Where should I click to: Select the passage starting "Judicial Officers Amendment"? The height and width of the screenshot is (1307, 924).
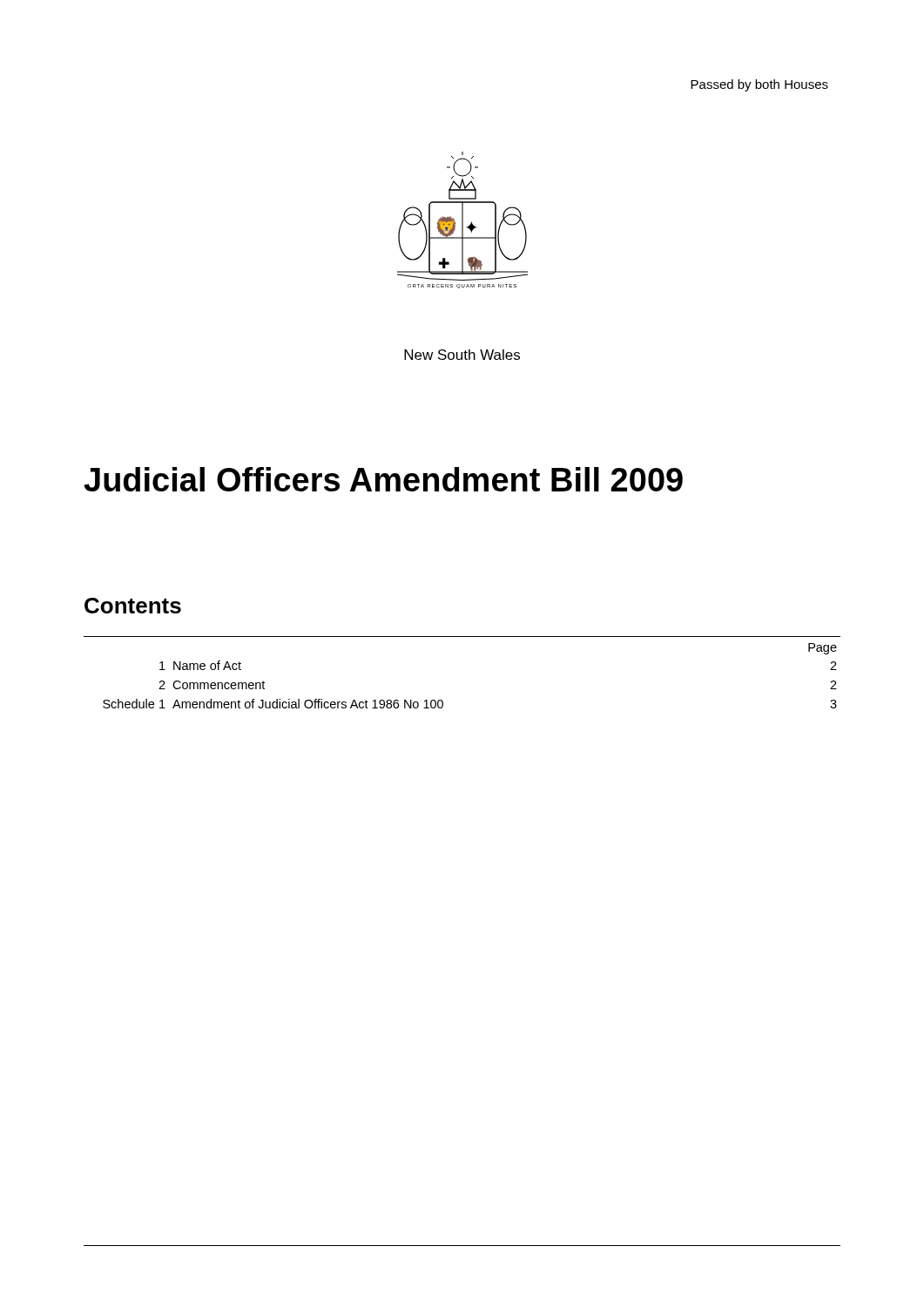coord(384,480)
